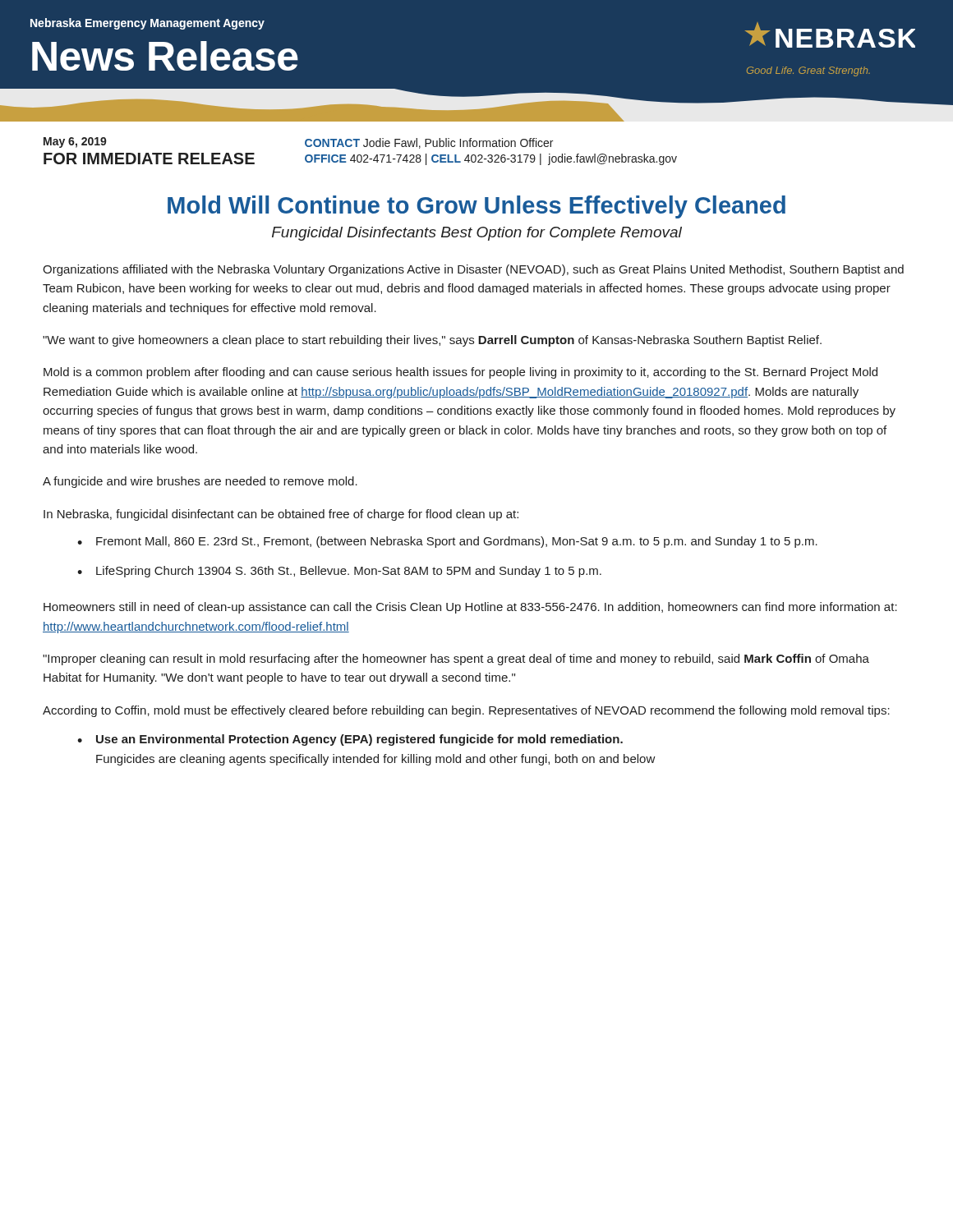
Task: Click the passage that begins "May 6, 2019 FOR"
Action: 149,152
